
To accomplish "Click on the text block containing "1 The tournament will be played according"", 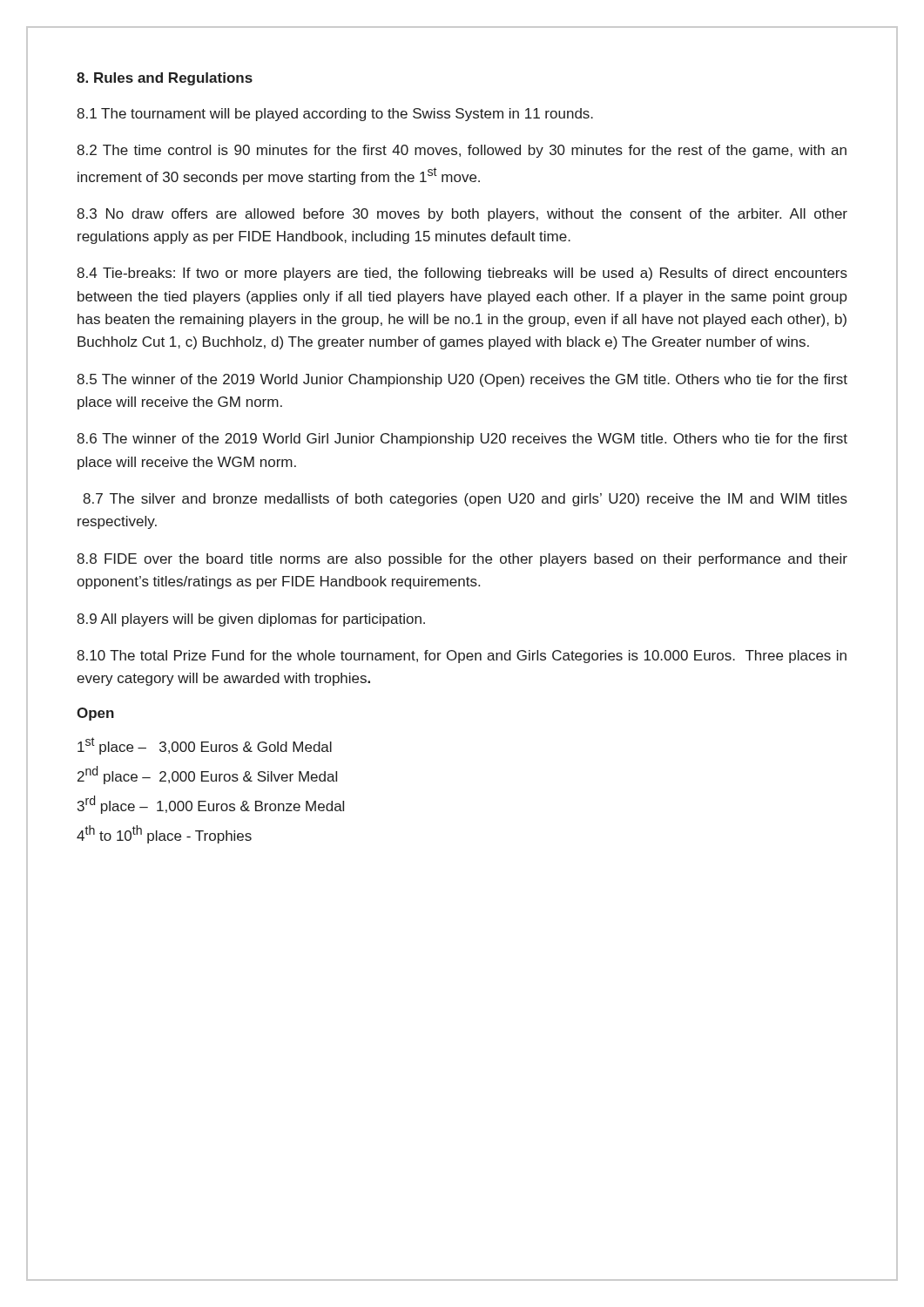I will (335, 114).
